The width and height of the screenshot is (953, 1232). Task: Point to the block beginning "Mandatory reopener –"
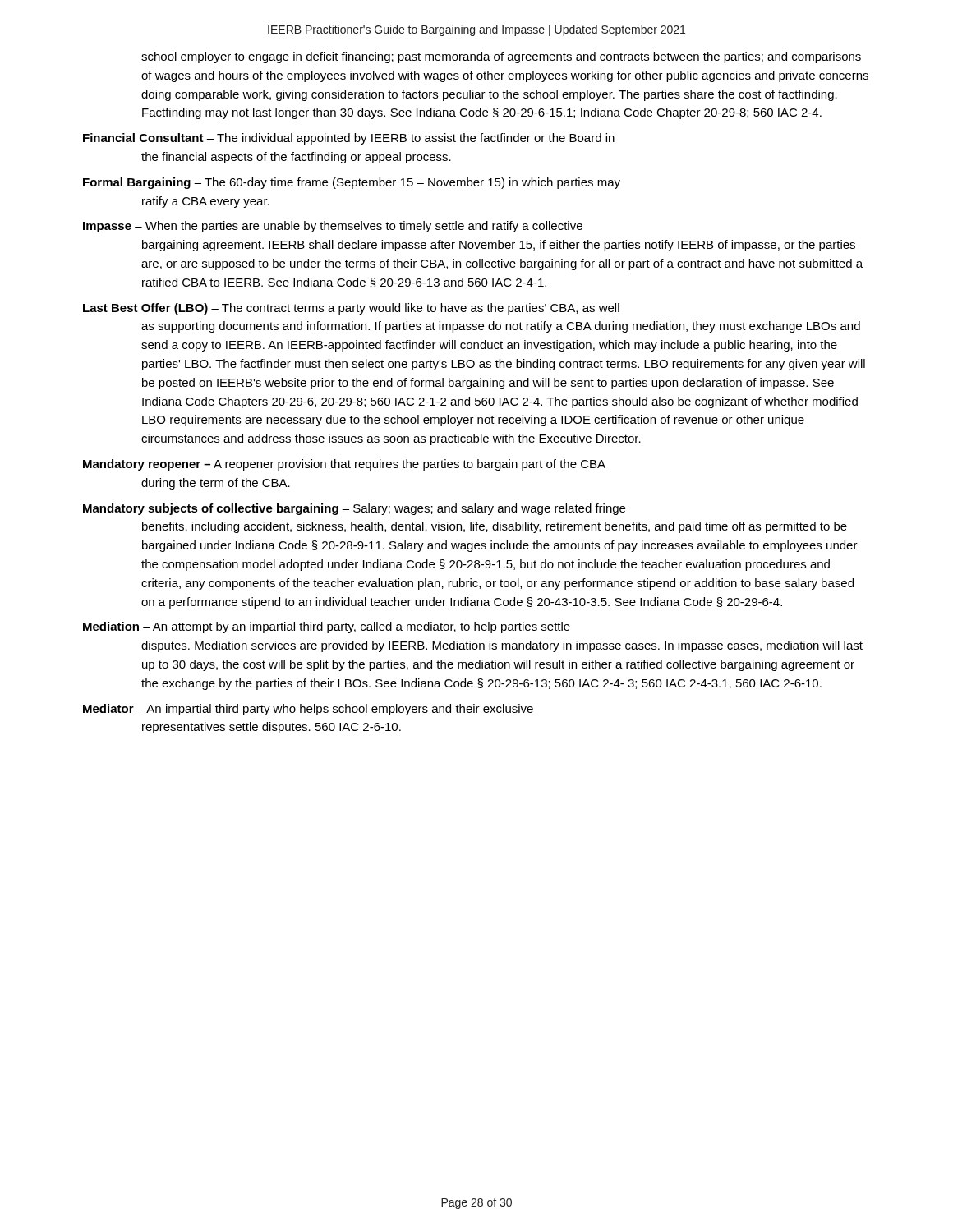476,475
